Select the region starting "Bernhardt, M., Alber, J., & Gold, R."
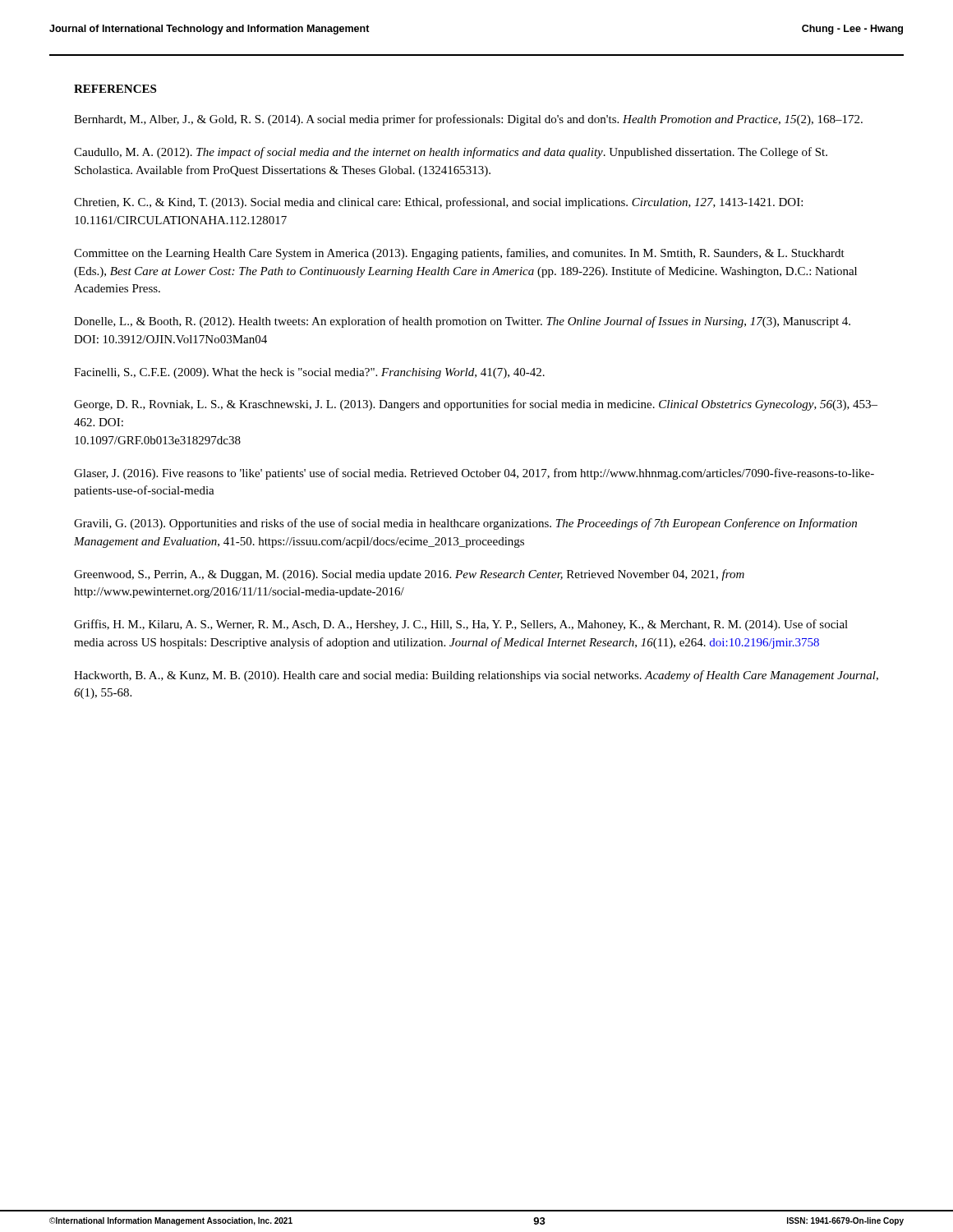953x1232 pixels. coord(469,119)
